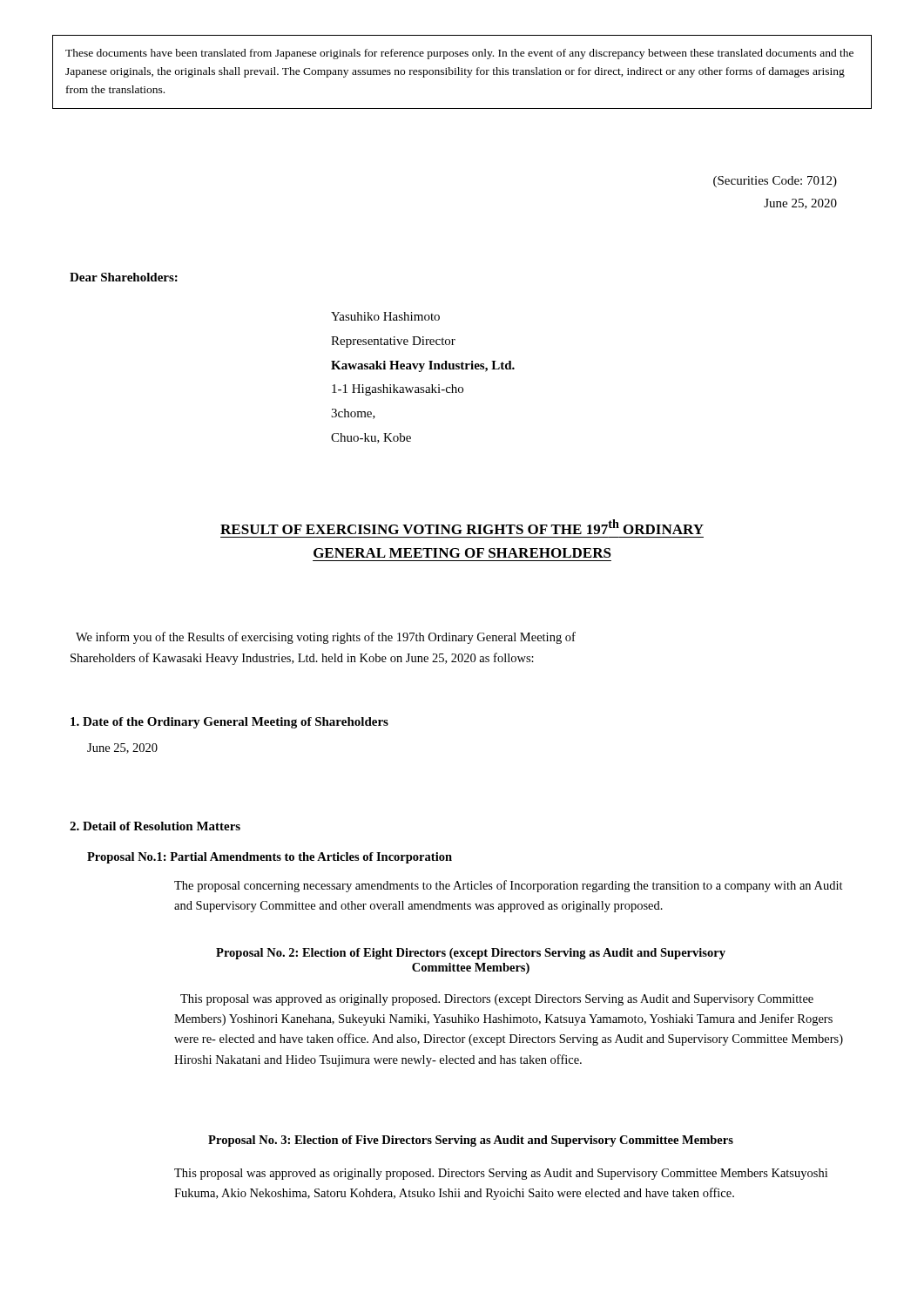This screenshot has height=1307, width=924.
Task: Point to the passage starting "Proposal No. 2: Election of Eight Directors (except"
Action: (x=471, y=960)
